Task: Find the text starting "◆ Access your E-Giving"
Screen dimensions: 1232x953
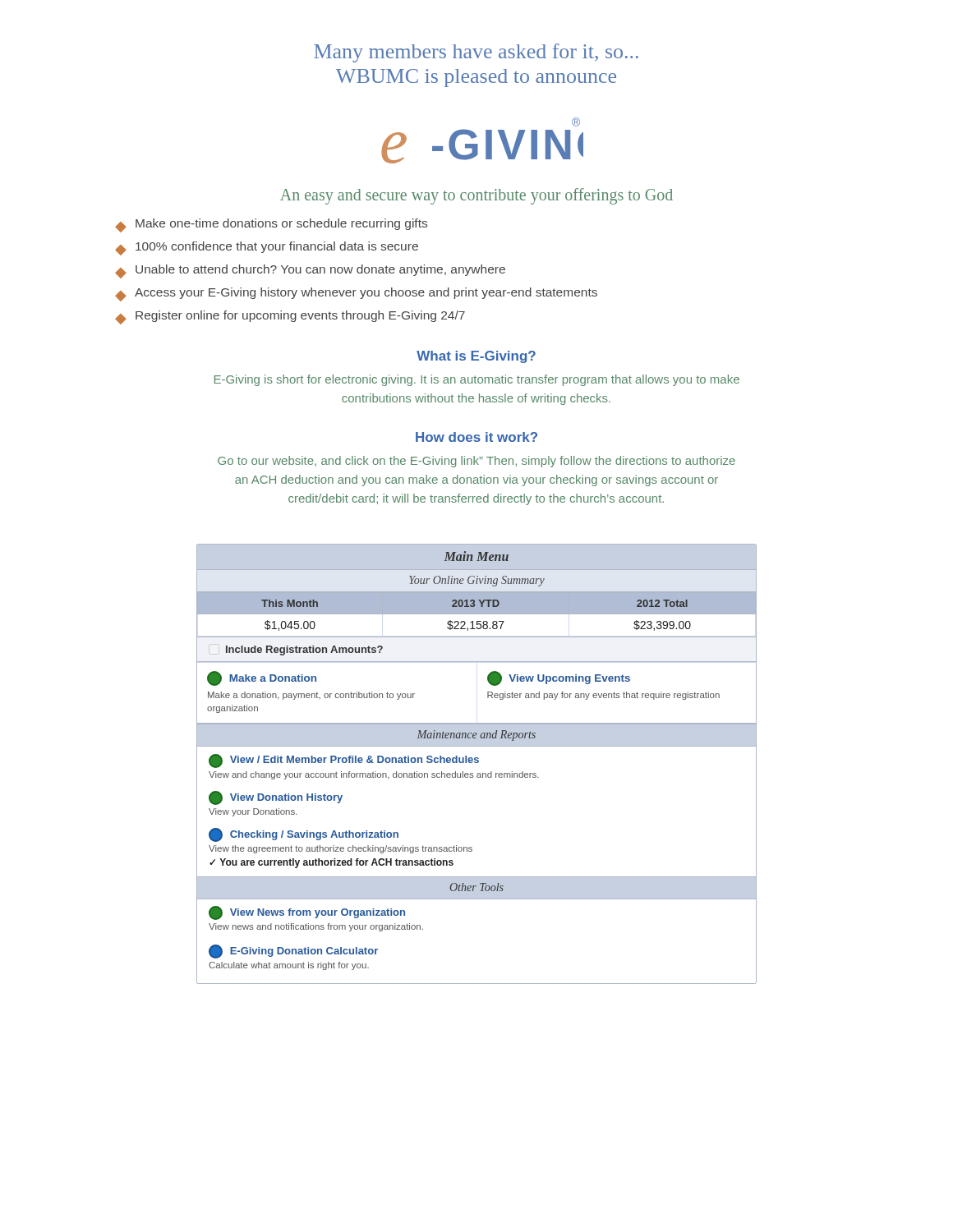Action: coord(356,294)
